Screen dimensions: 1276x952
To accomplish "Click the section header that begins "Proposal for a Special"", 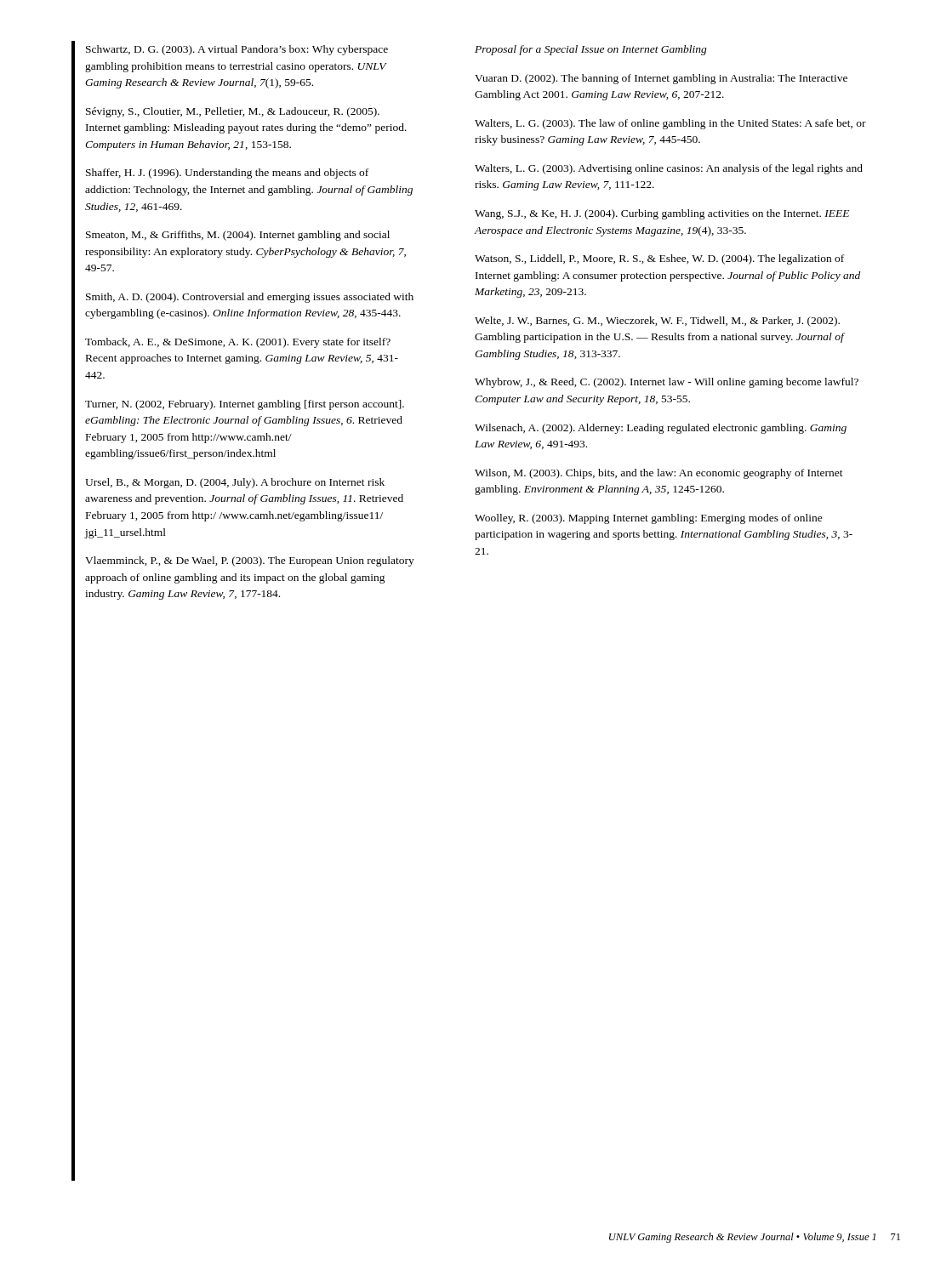I will click(x=591, y=49).
